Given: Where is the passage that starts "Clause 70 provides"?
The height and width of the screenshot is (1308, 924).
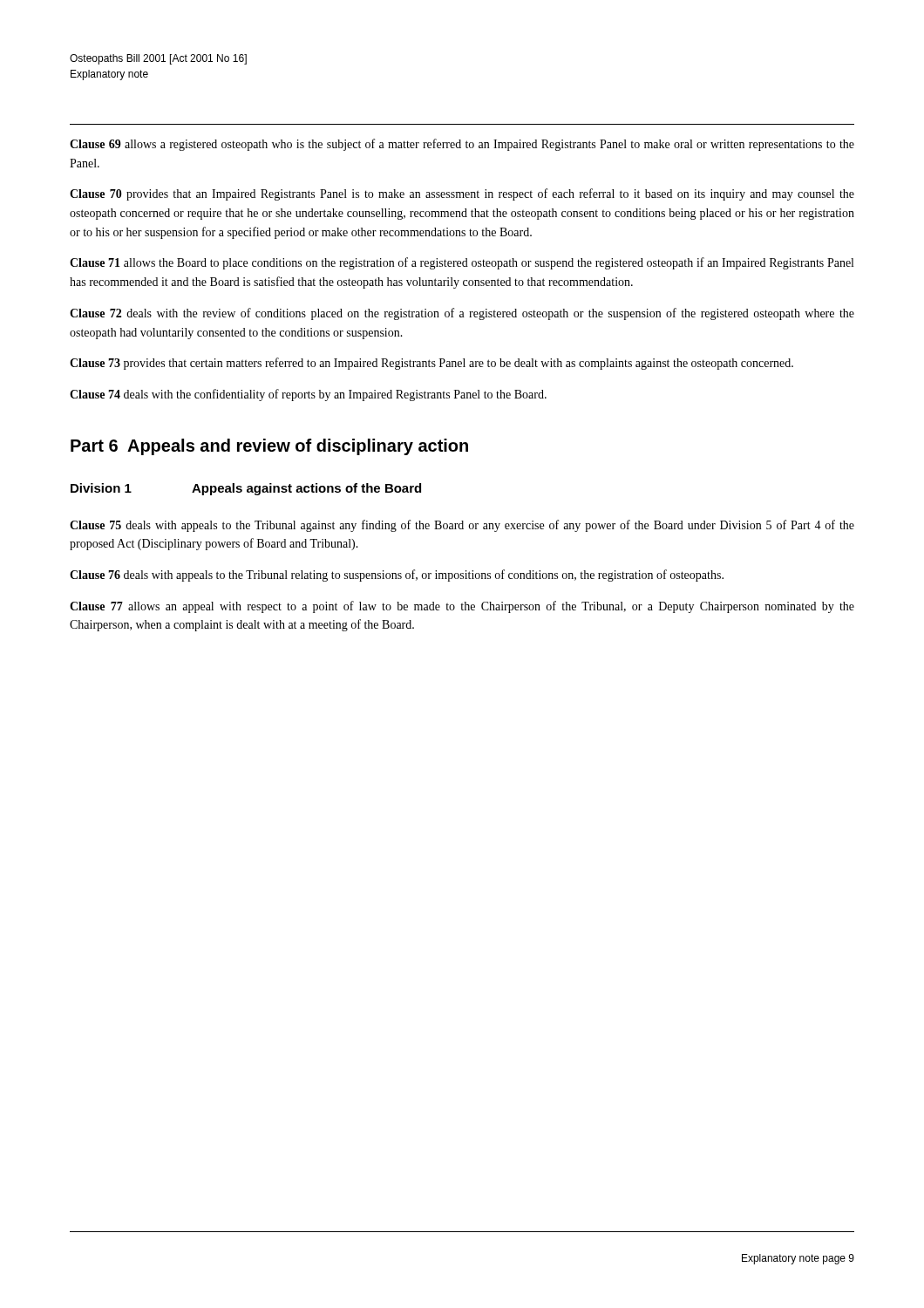Looking at the screenshot, I should tap(462, 213).
